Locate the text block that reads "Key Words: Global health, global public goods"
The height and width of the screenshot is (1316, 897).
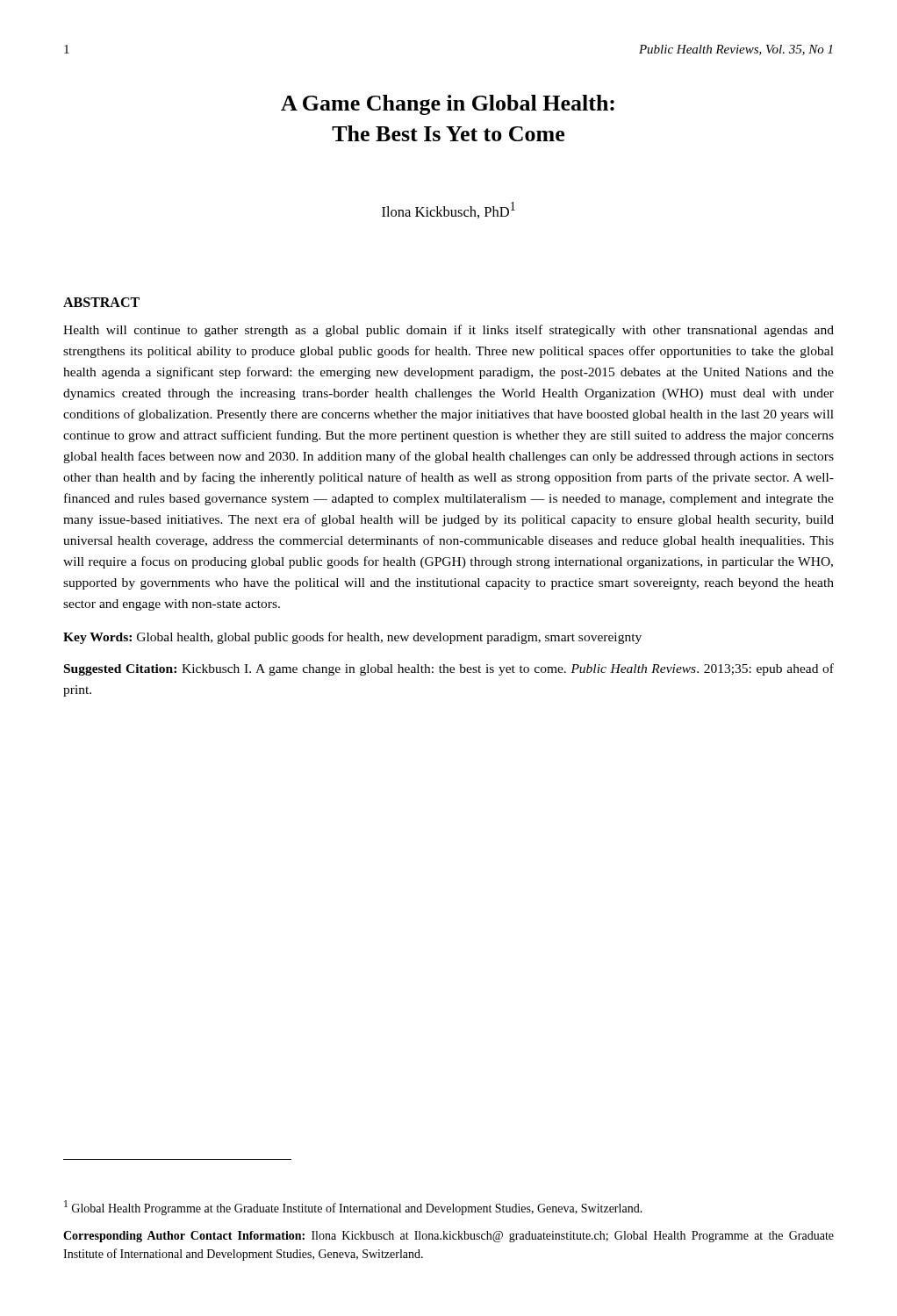(352, 637)
